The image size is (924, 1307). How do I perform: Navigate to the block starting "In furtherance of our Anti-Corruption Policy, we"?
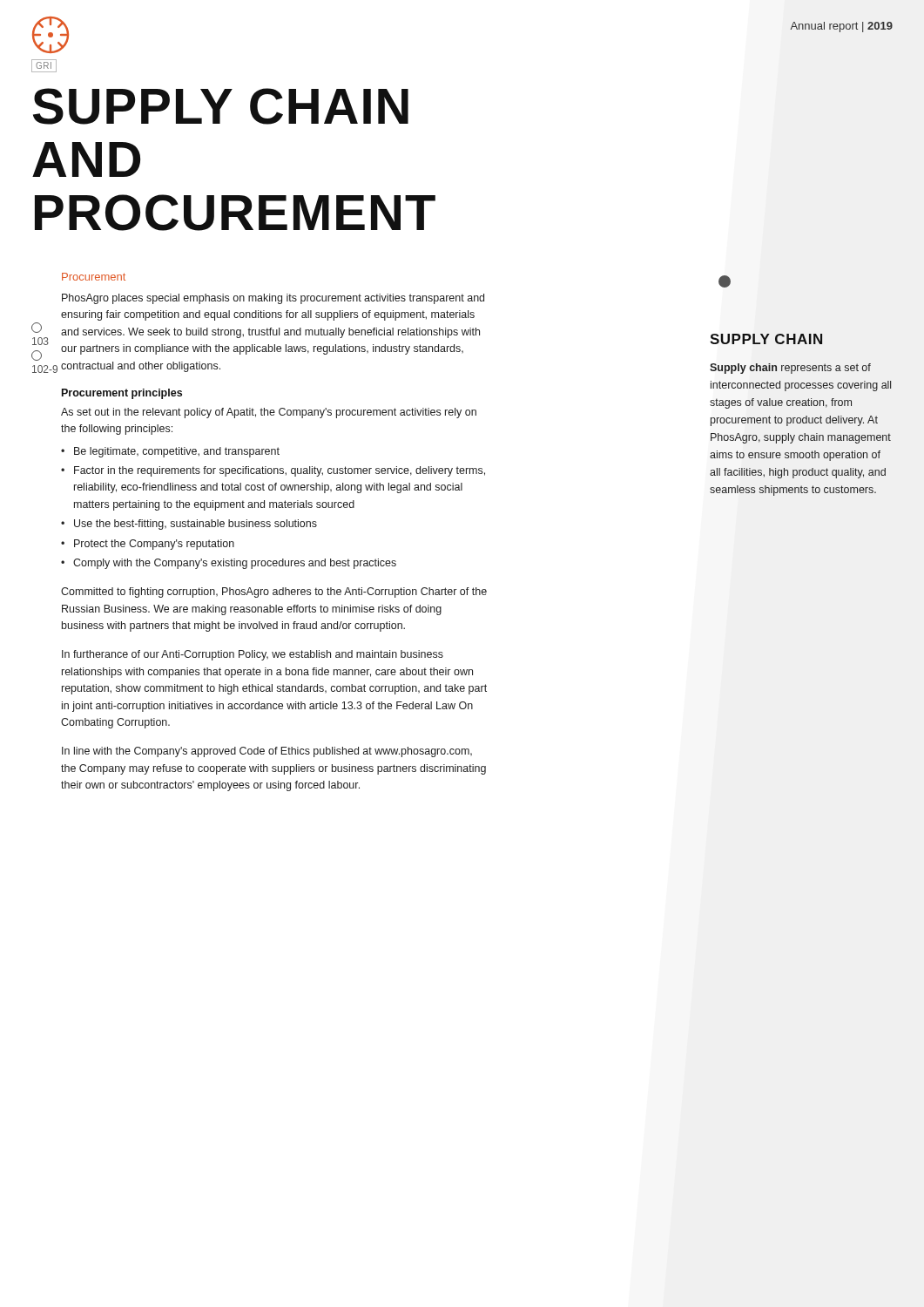(x=274, y=688)
